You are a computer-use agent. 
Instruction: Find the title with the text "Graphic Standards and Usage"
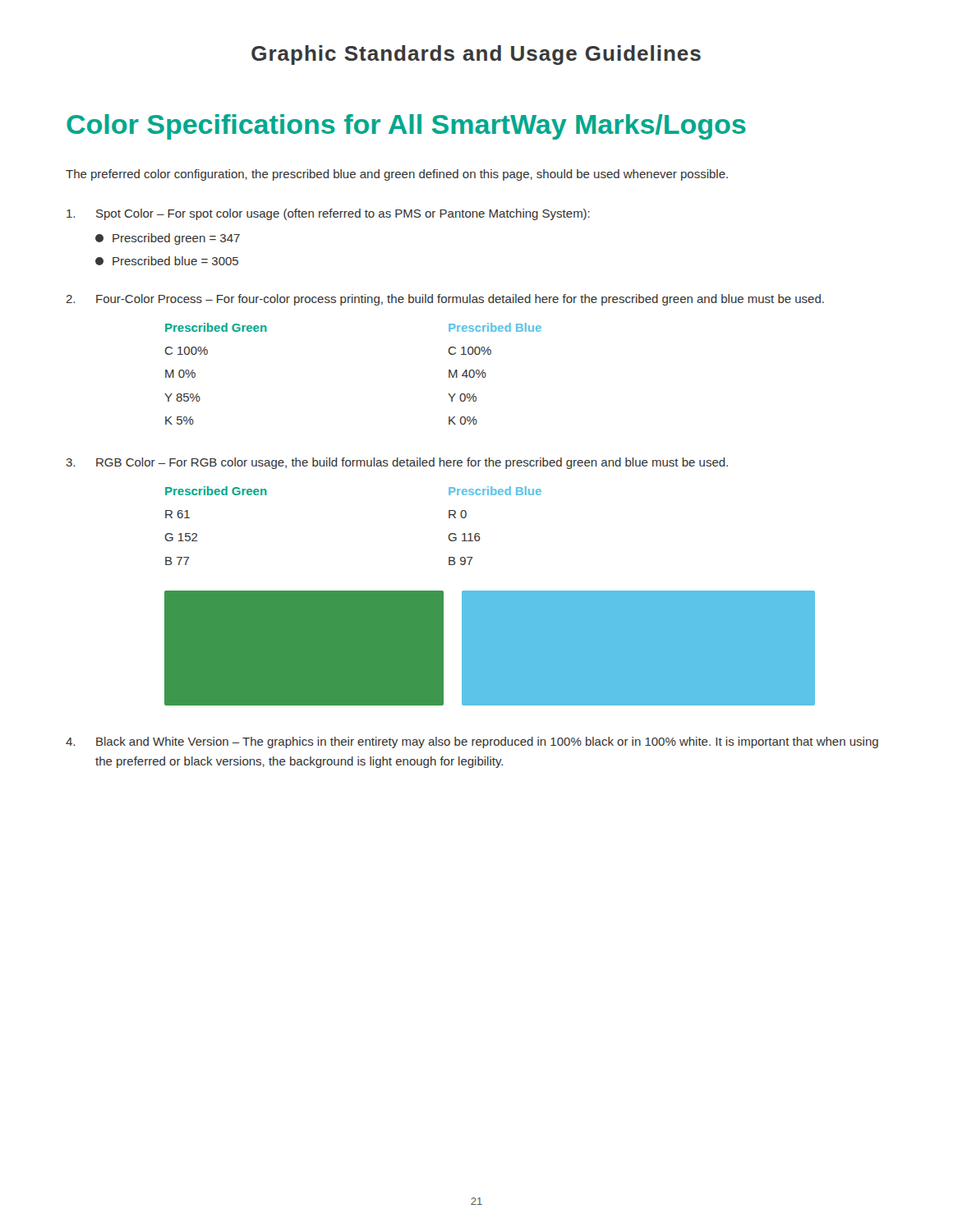click(x=476, y=53)
